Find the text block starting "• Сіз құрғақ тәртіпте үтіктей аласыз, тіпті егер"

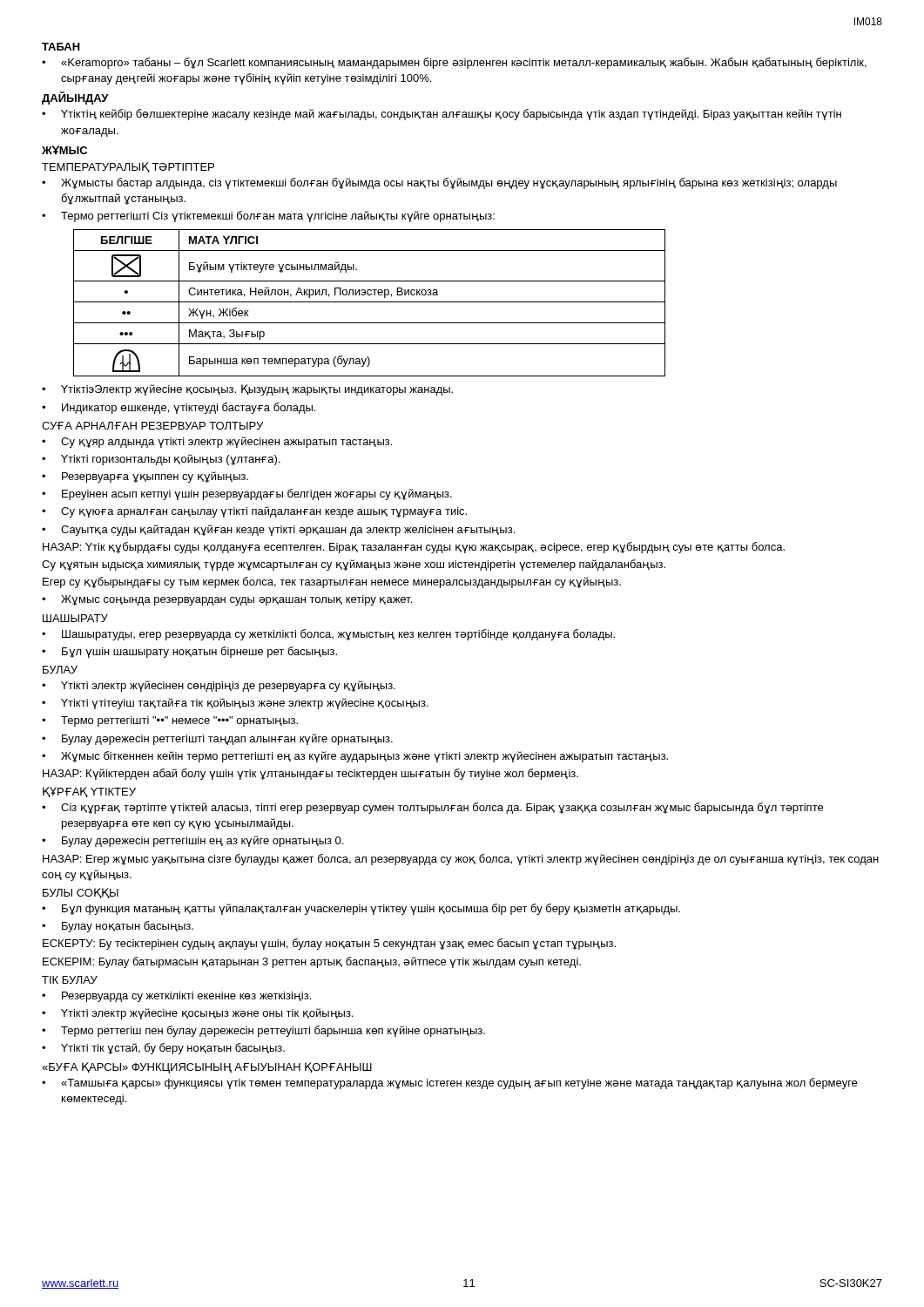coord(462,816)
